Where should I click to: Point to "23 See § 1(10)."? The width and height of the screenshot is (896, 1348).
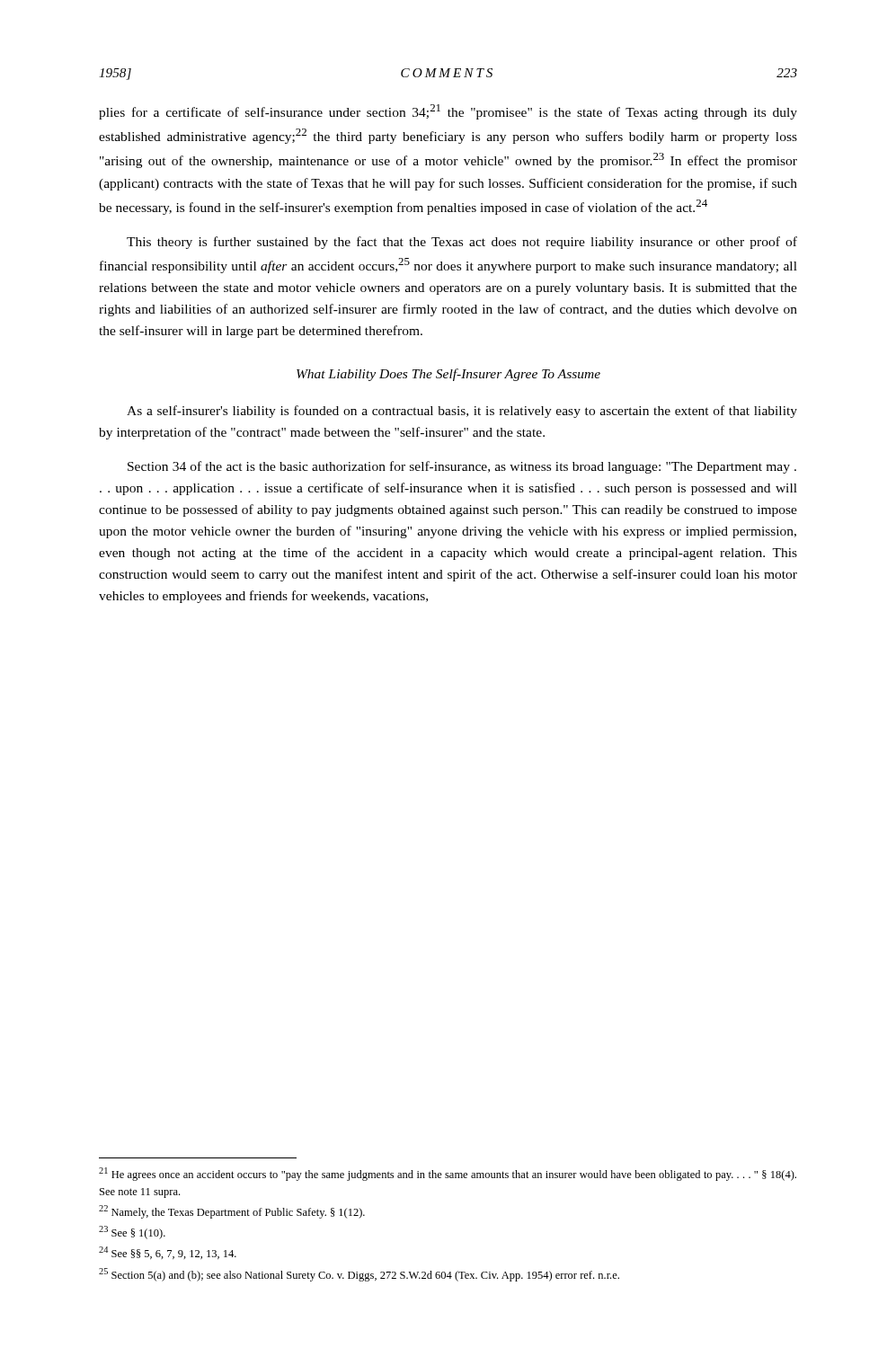pyautogui.click(x=132, y=1232)
